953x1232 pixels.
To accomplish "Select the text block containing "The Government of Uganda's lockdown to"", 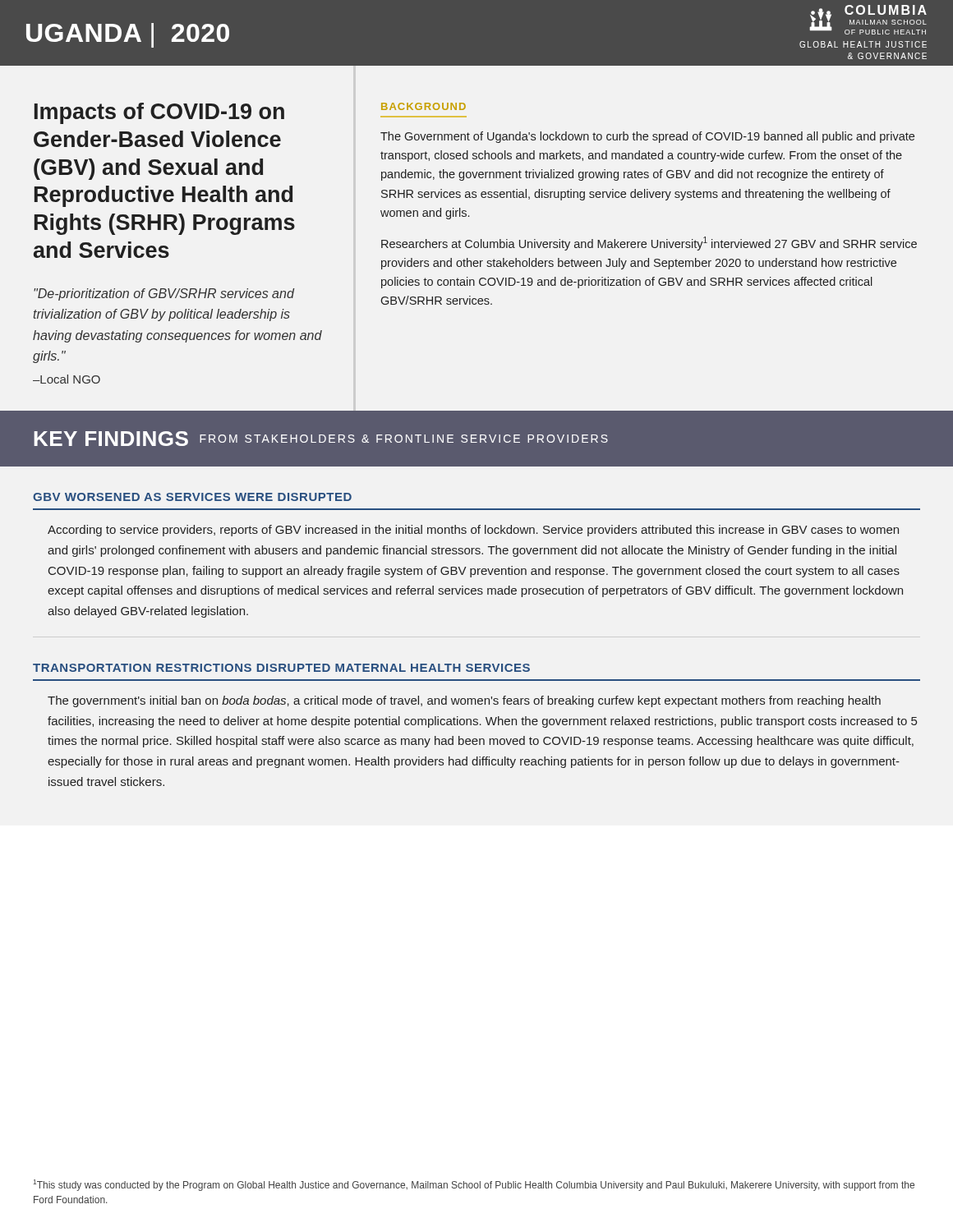I will pyautogui.click(x=647, y=137).
